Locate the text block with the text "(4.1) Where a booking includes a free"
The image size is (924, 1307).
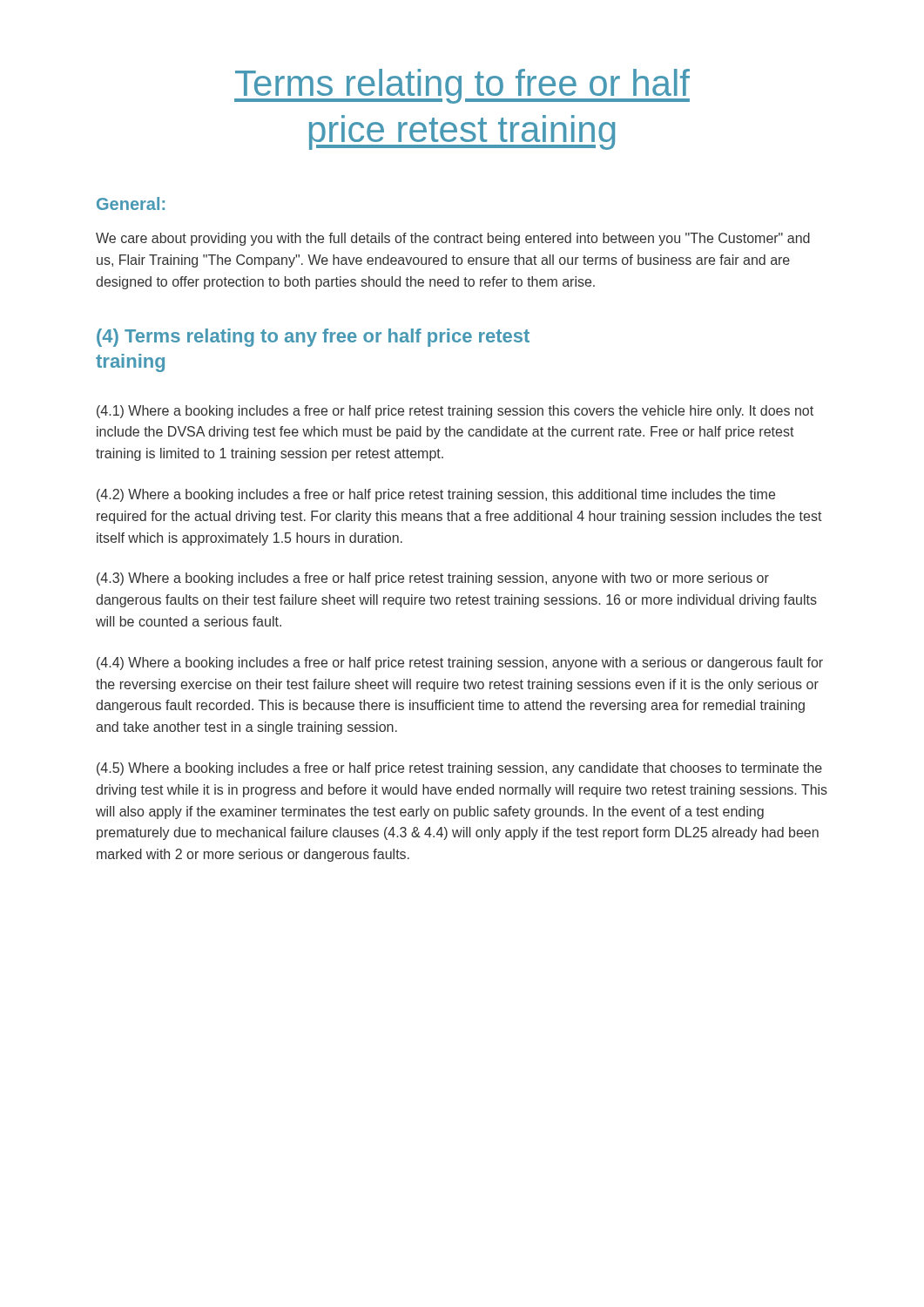coord(455,432)
